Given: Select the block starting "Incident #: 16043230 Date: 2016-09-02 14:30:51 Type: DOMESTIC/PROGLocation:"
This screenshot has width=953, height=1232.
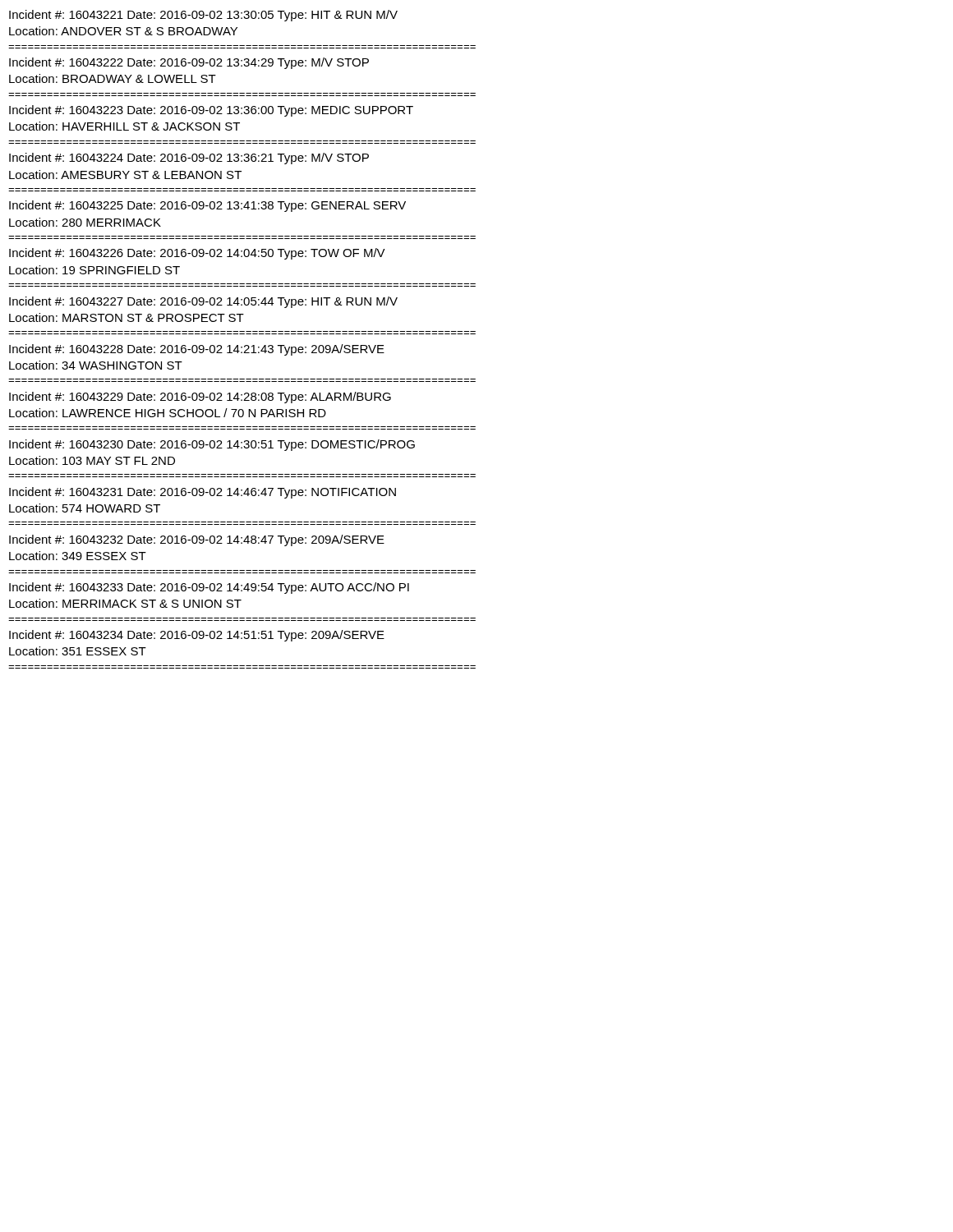Looking at the screenshot, I should click(212, 445).
